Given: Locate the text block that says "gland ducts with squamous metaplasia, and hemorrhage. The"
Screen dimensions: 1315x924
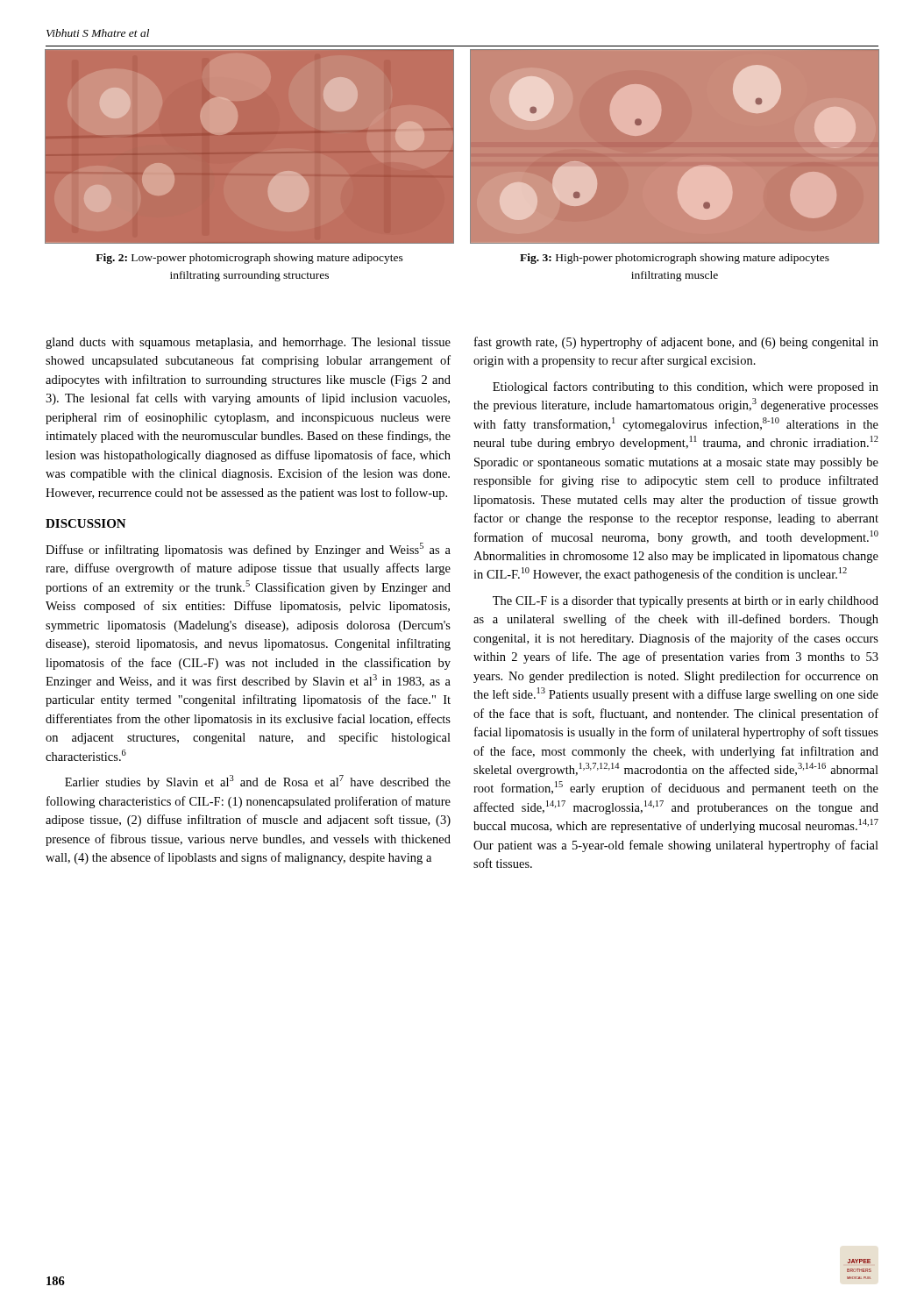Looking at the screenshot, I should 248,418.
